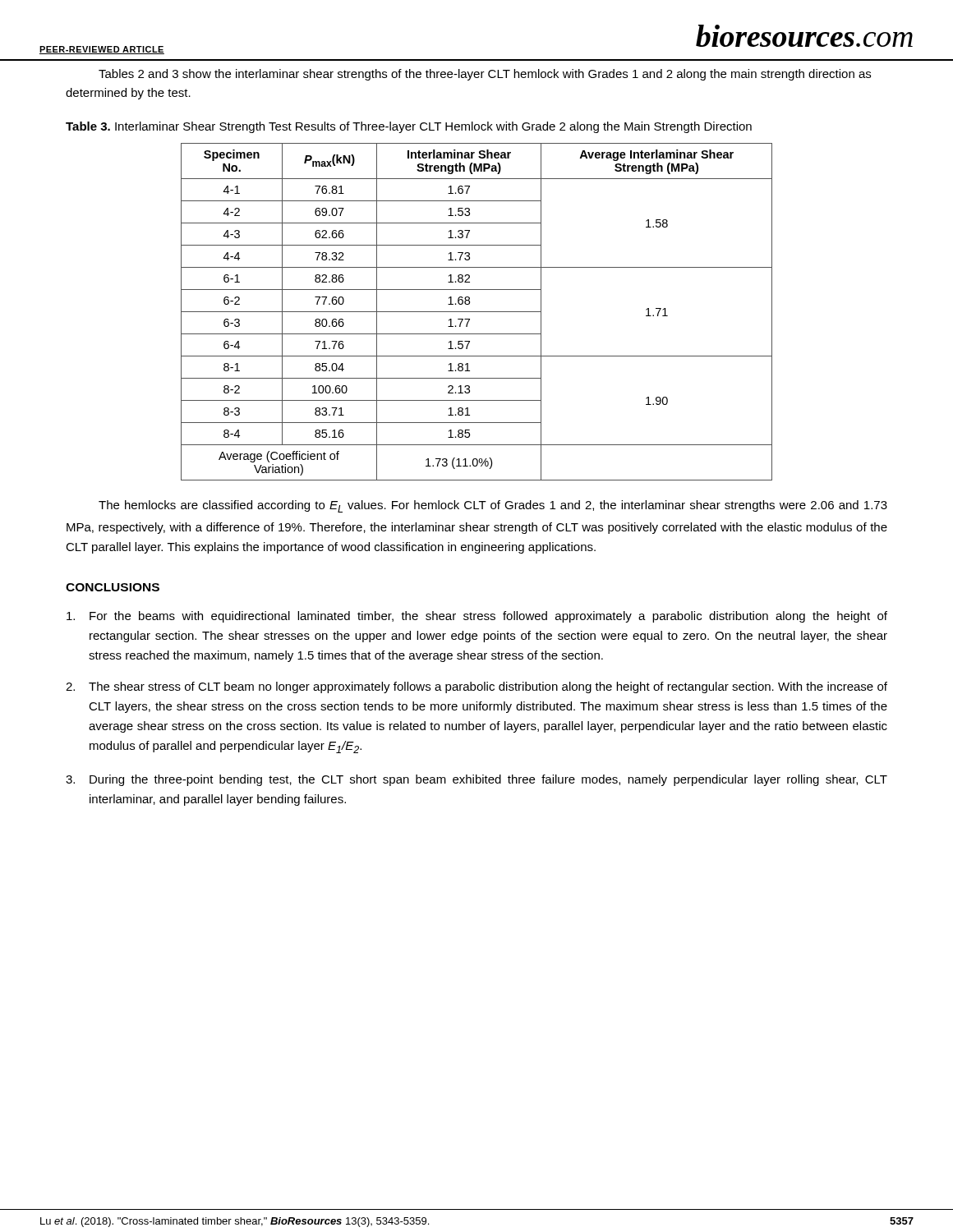Locate the text block with the text "Tables 2 and 3 show the"
The height and width of the screenshot is (1232, 953).
[469, 83]
